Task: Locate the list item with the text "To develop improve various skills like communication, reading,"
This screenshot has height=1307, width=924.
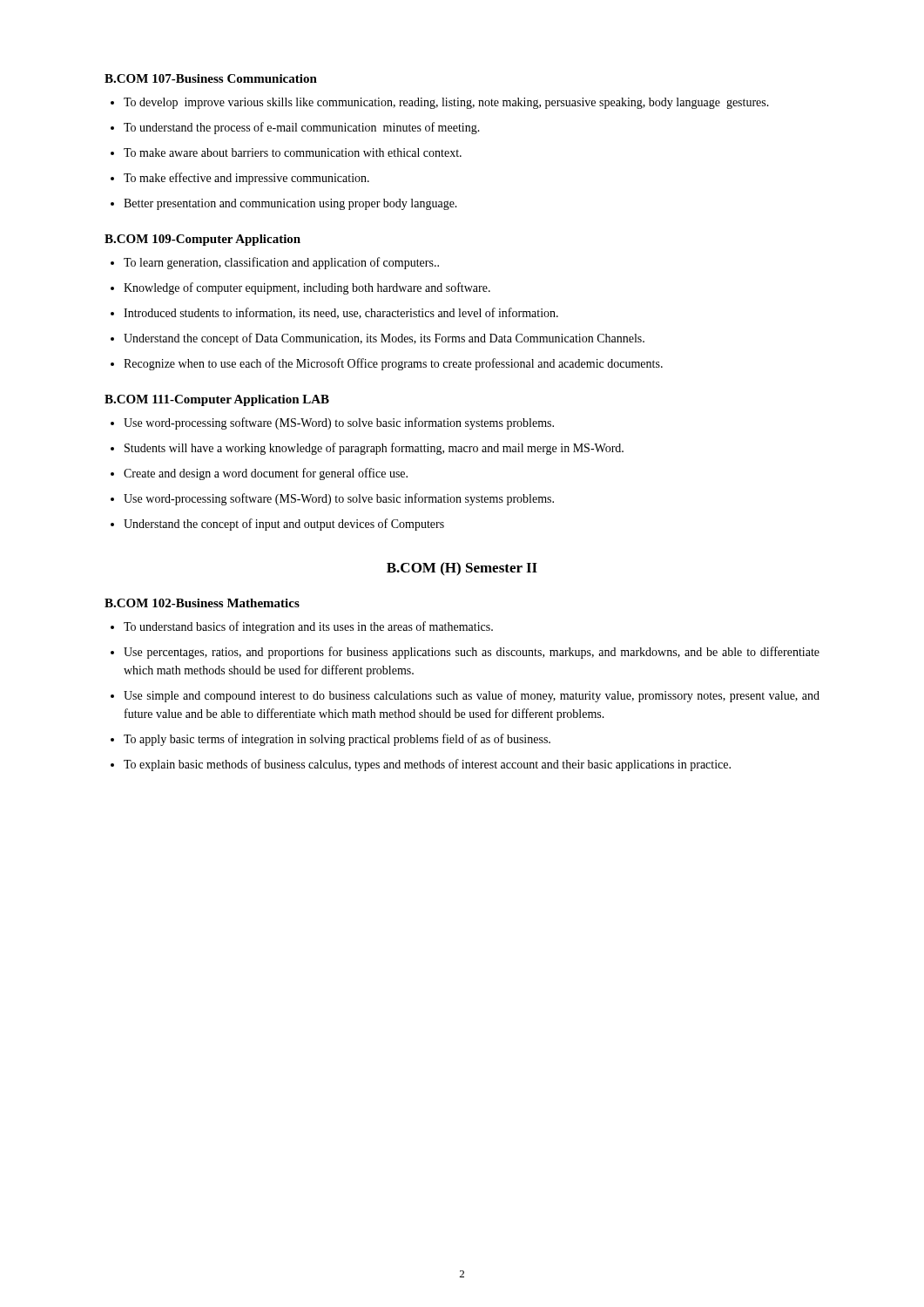Action: pos(446,102)
